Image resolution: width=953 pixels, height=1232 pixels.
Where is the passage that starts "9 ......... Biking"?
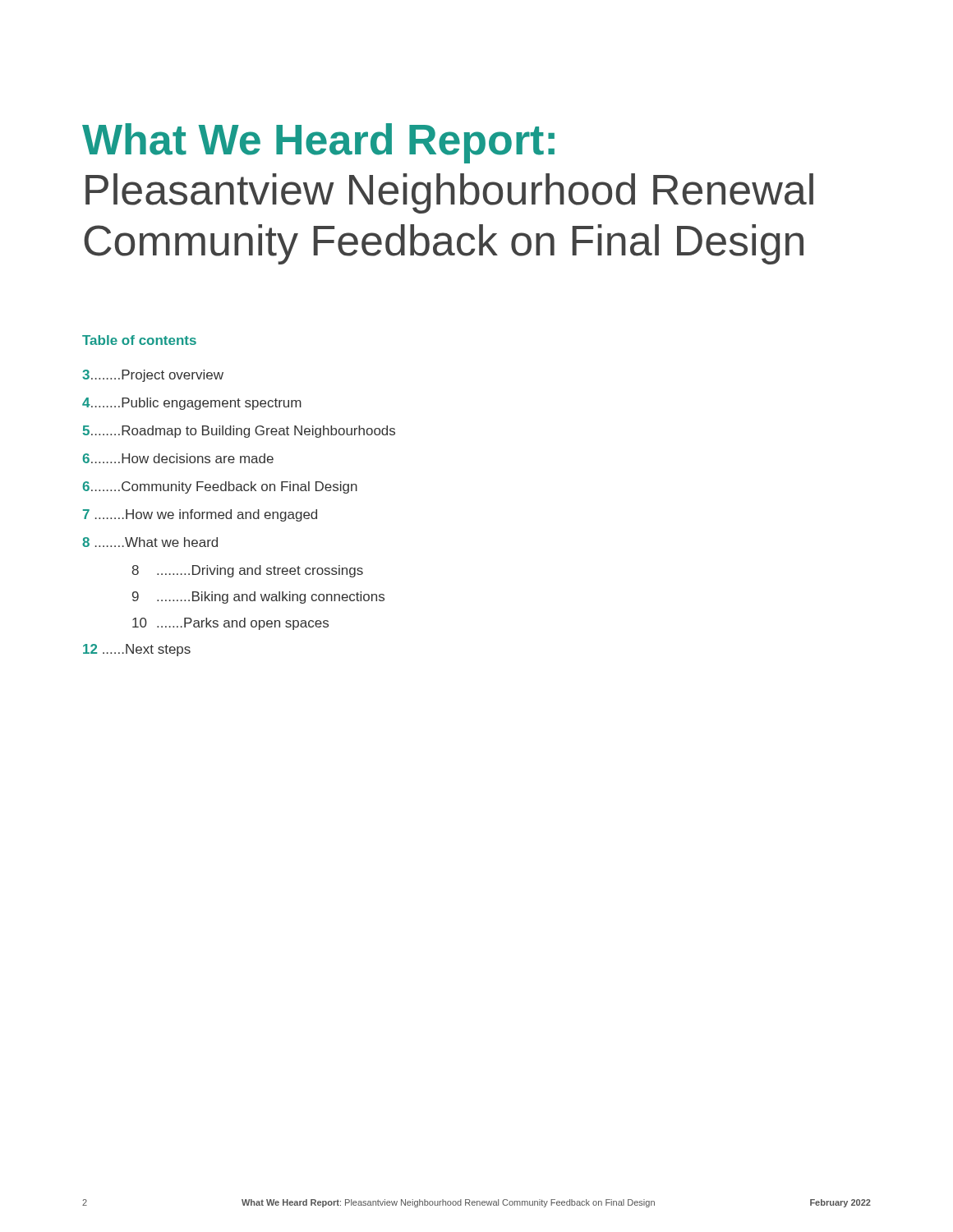[258, 597]
